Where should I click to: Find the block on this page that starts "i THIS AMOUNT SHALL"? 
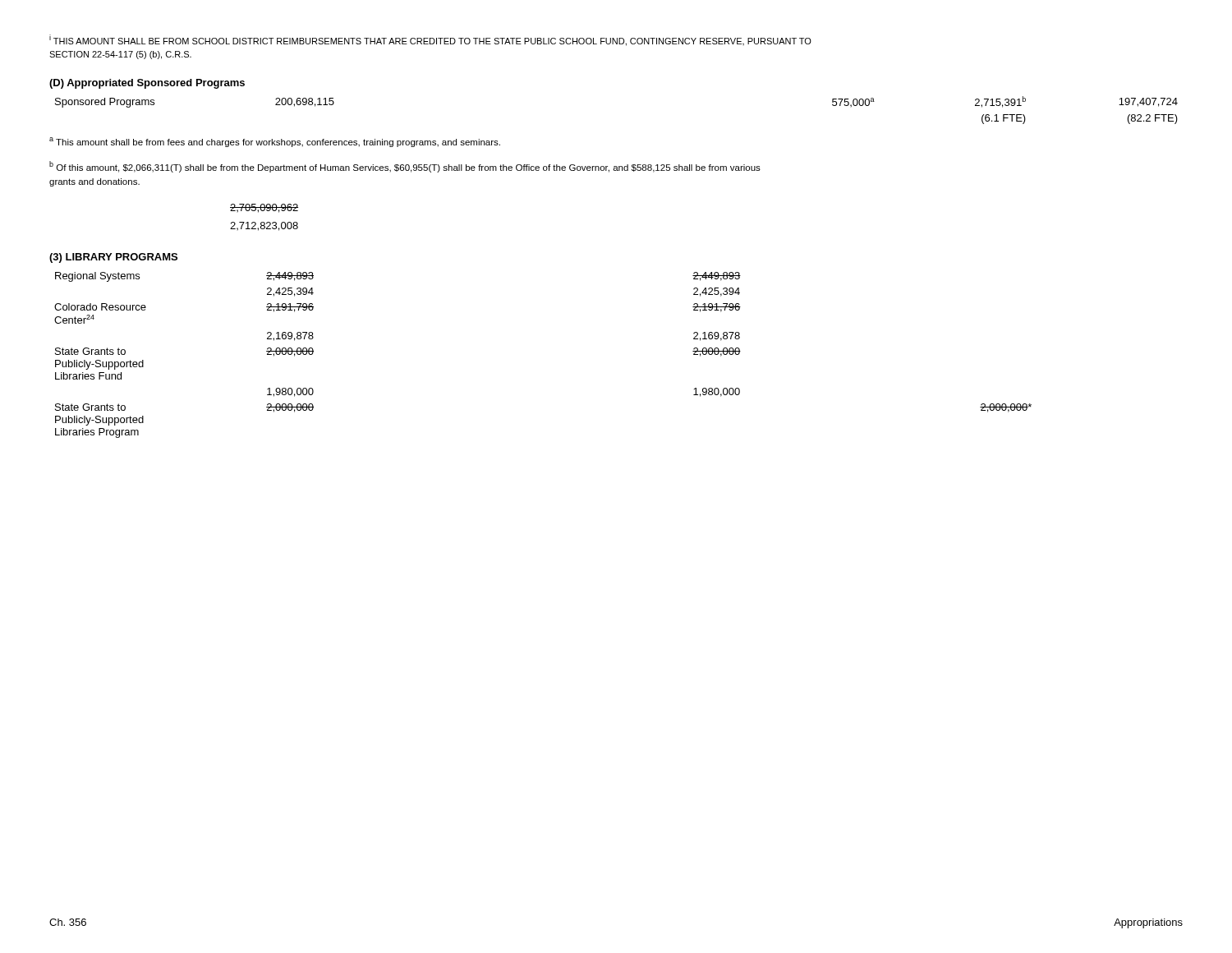pyautogui.click(x=430, y=46)
